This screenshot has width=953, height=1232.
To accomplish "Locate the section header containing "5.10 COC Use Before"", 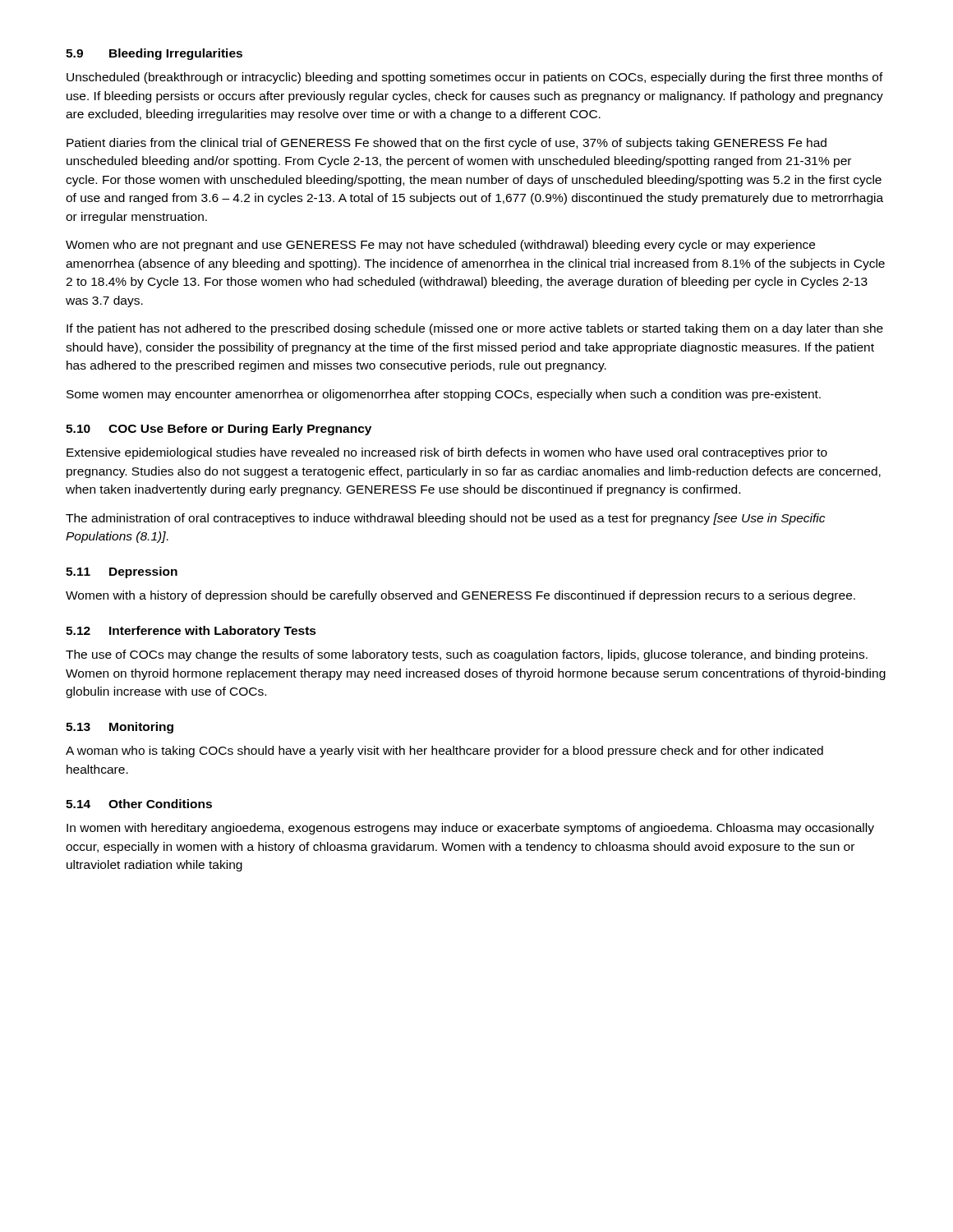I will 219,429.
